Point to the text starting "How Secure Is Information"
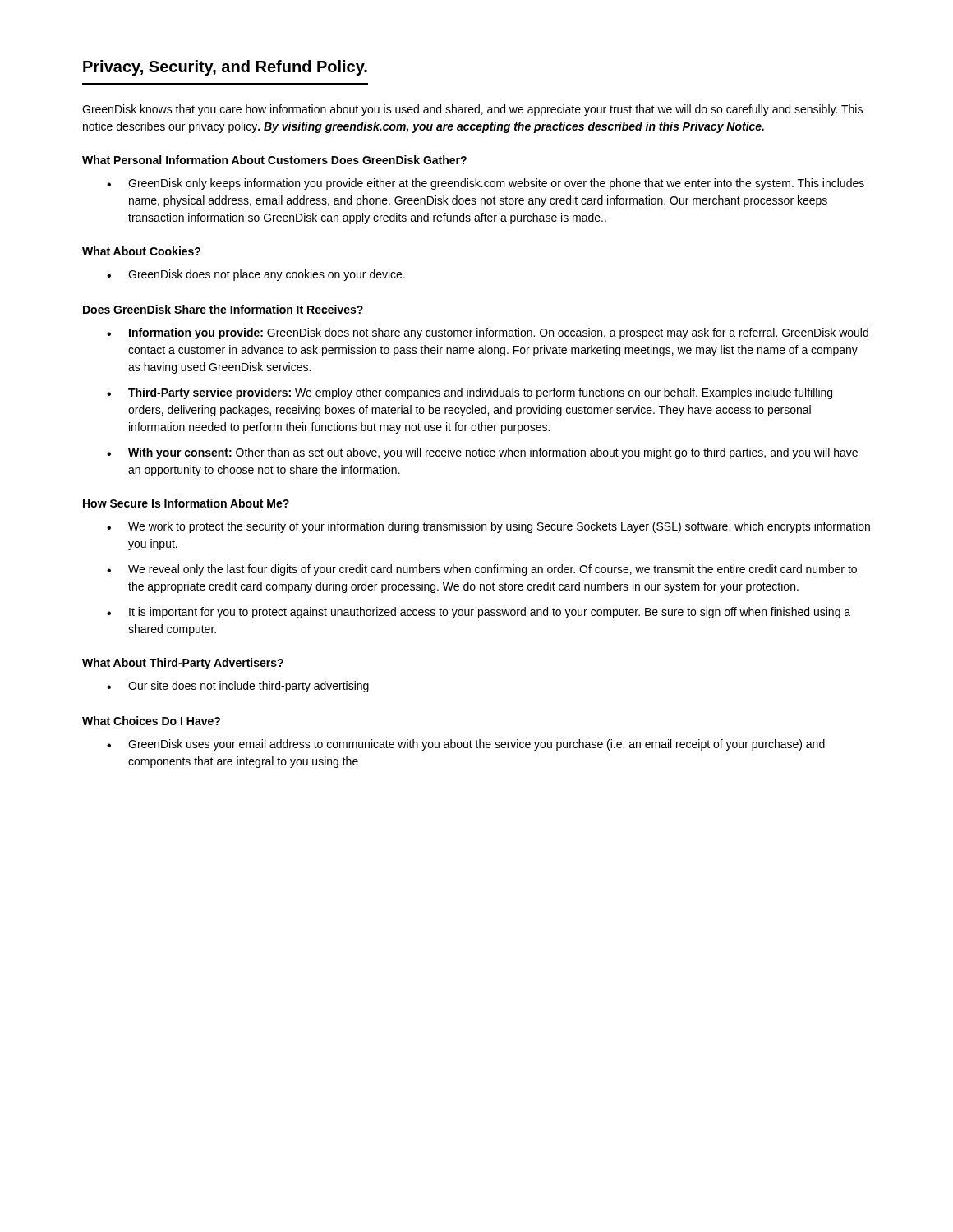The width and height of the screenshot is (953, 1232). [x=186, y=504]
